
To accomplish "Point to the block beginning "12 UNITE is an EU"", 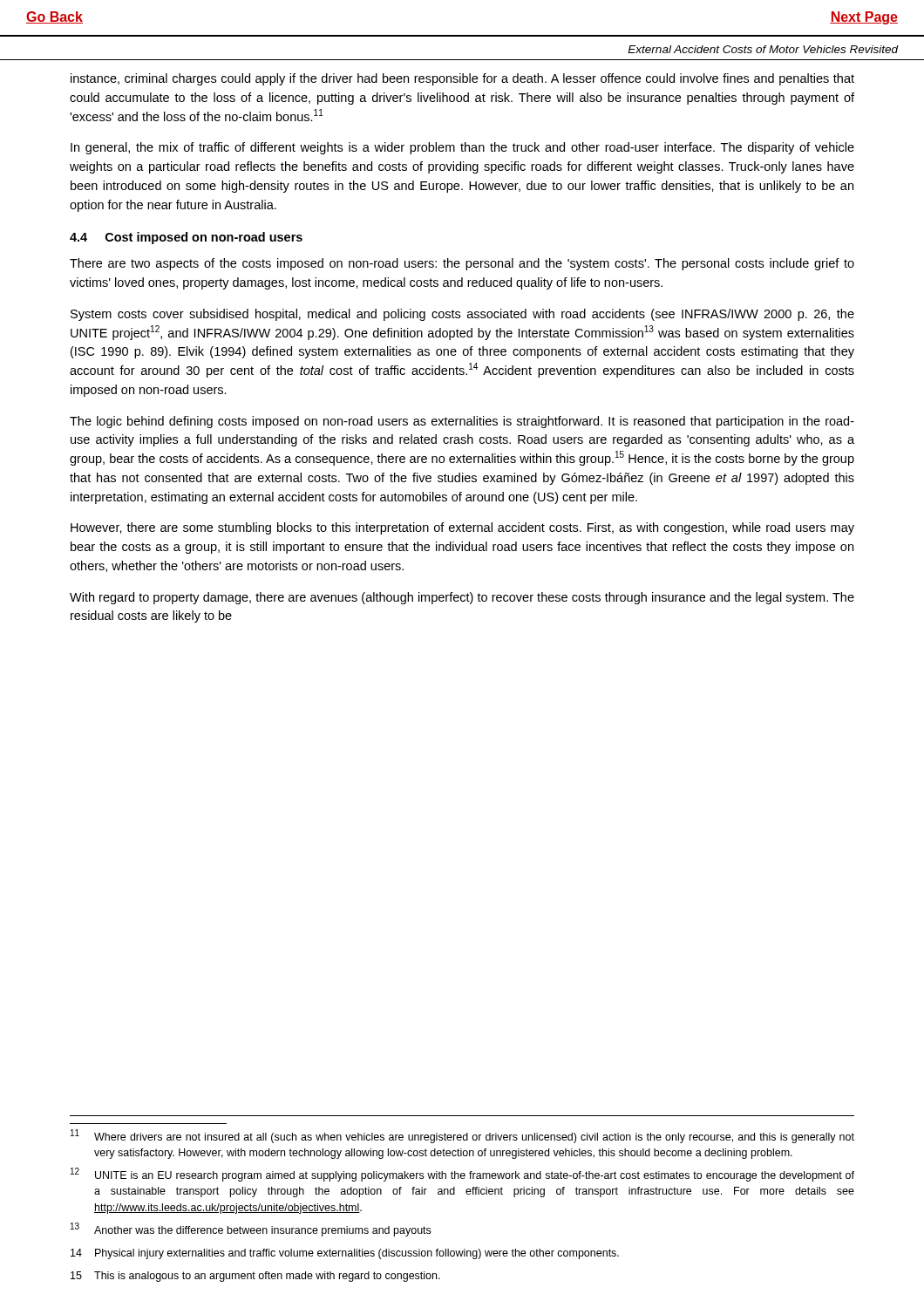I will point(462,1192).
